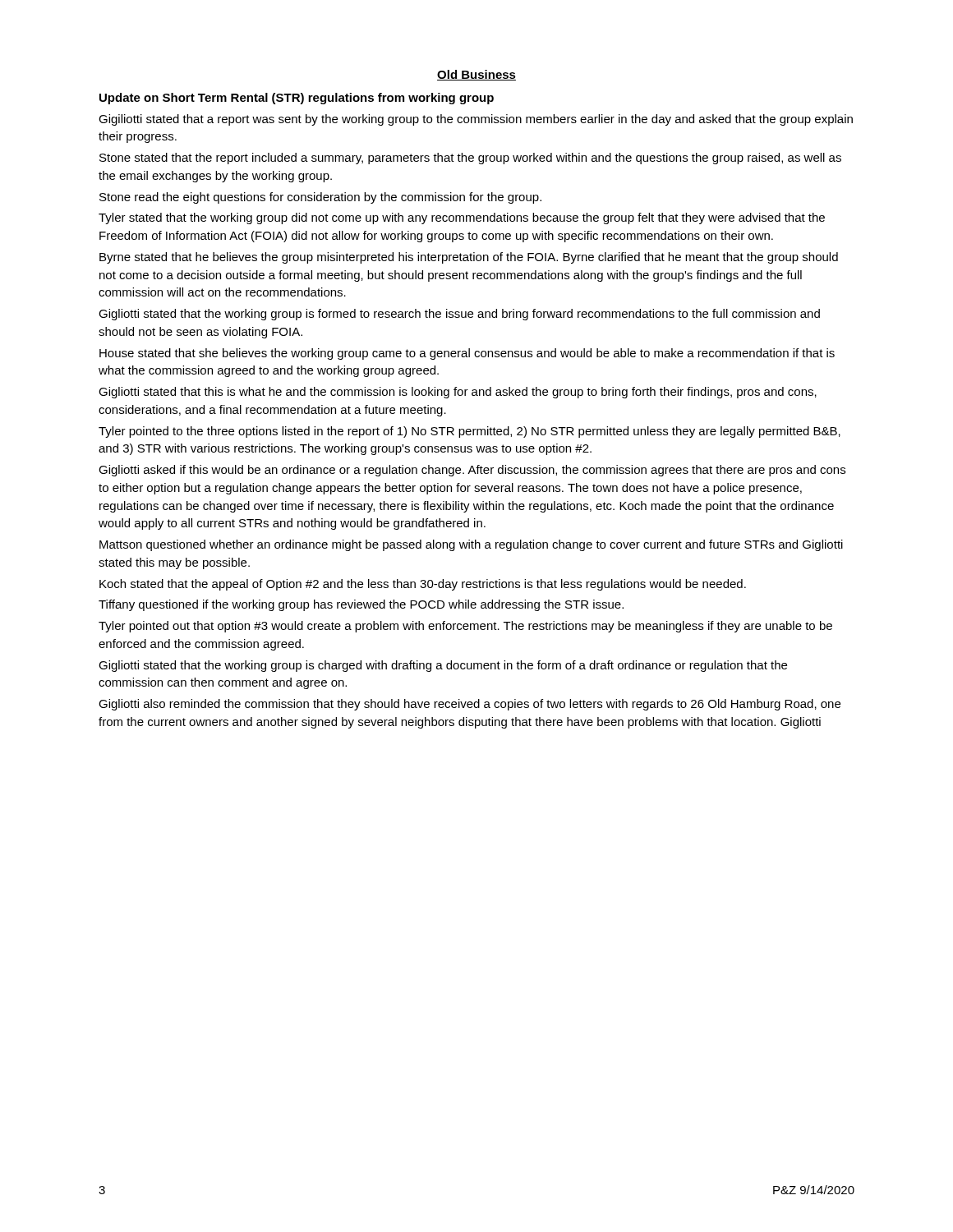Point to the section header beginning "Update on Short Term Rental (STR)"

tap(296, 97)
